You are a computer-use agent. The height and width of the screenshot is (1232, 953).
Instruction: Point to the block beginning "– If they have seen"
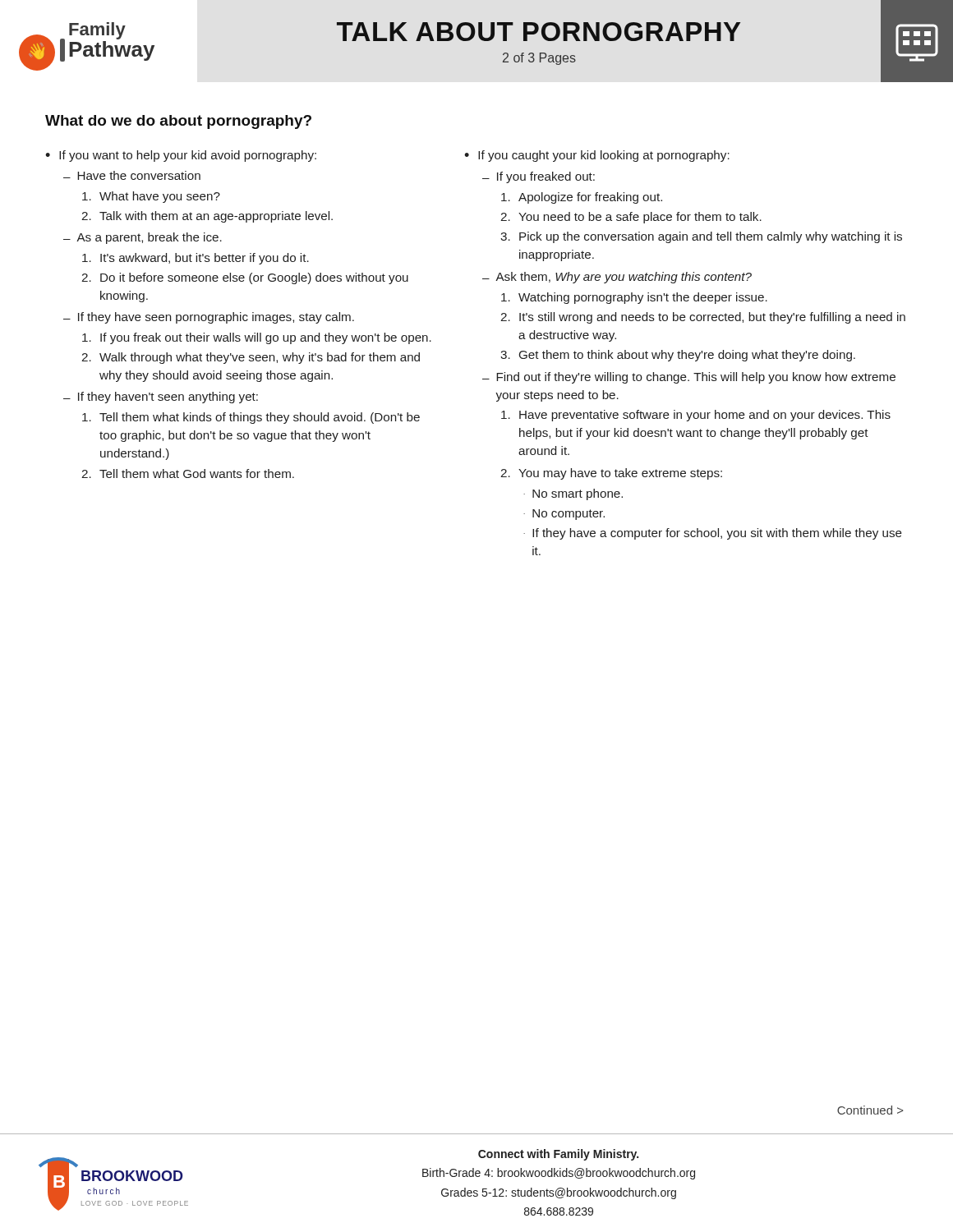209,318
